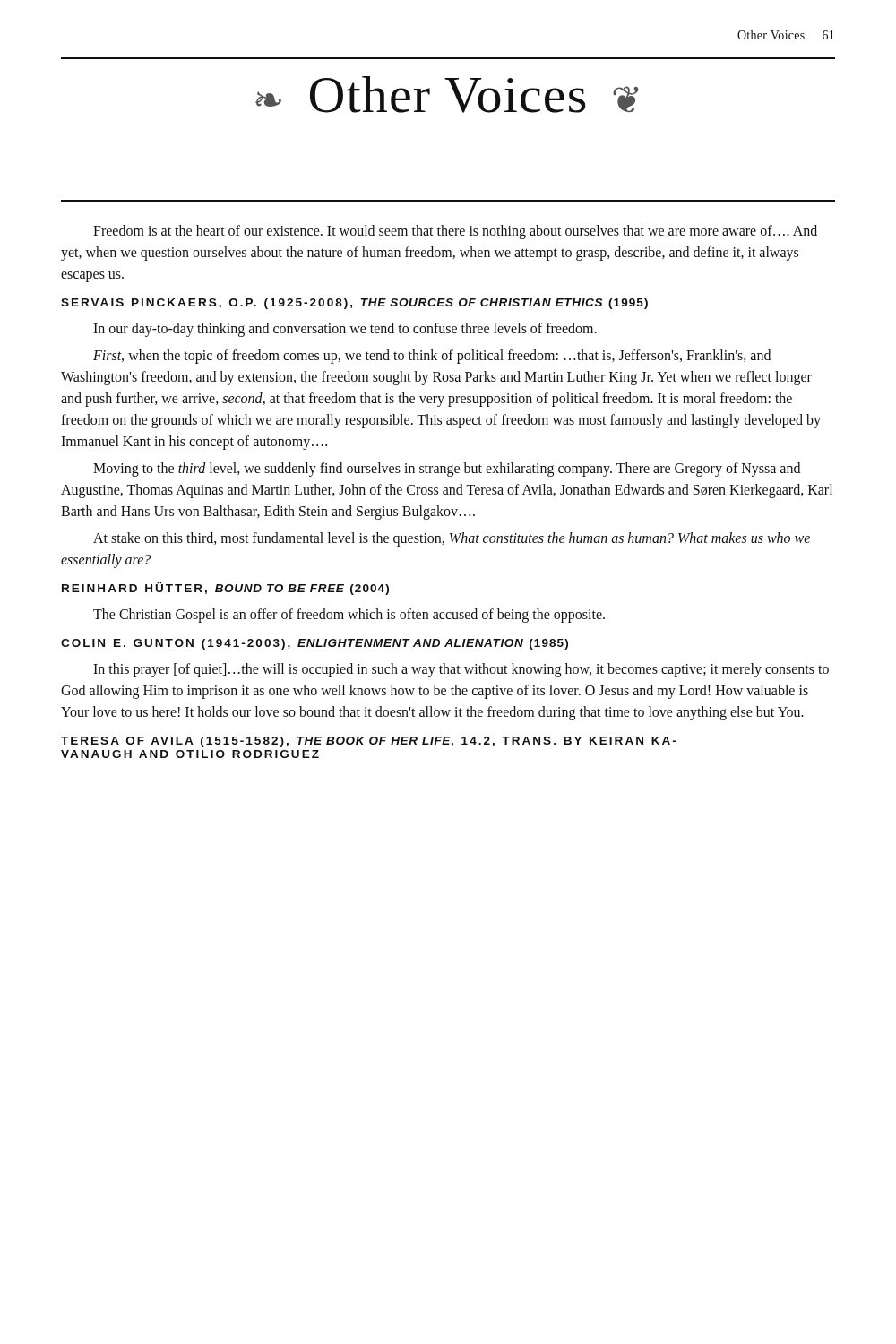Screen dimensions: 1344x896
Task: Click on the block starting "SERVAIS PINCKAERS, O.P."
Action: click(355, 302)
